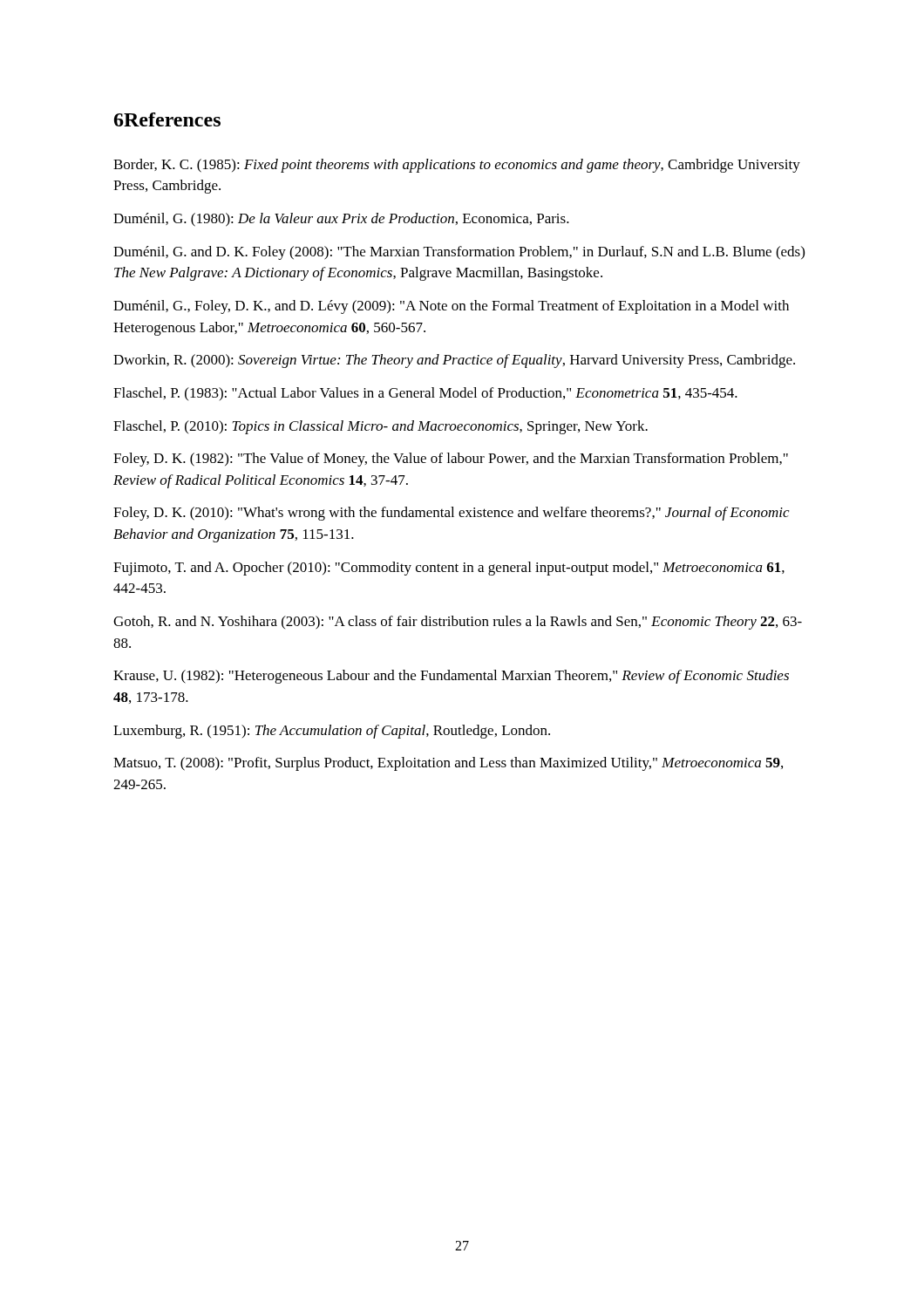Point to the block beginning "Foley, D. K. (2010): "What's wrong"

[451, 524]
